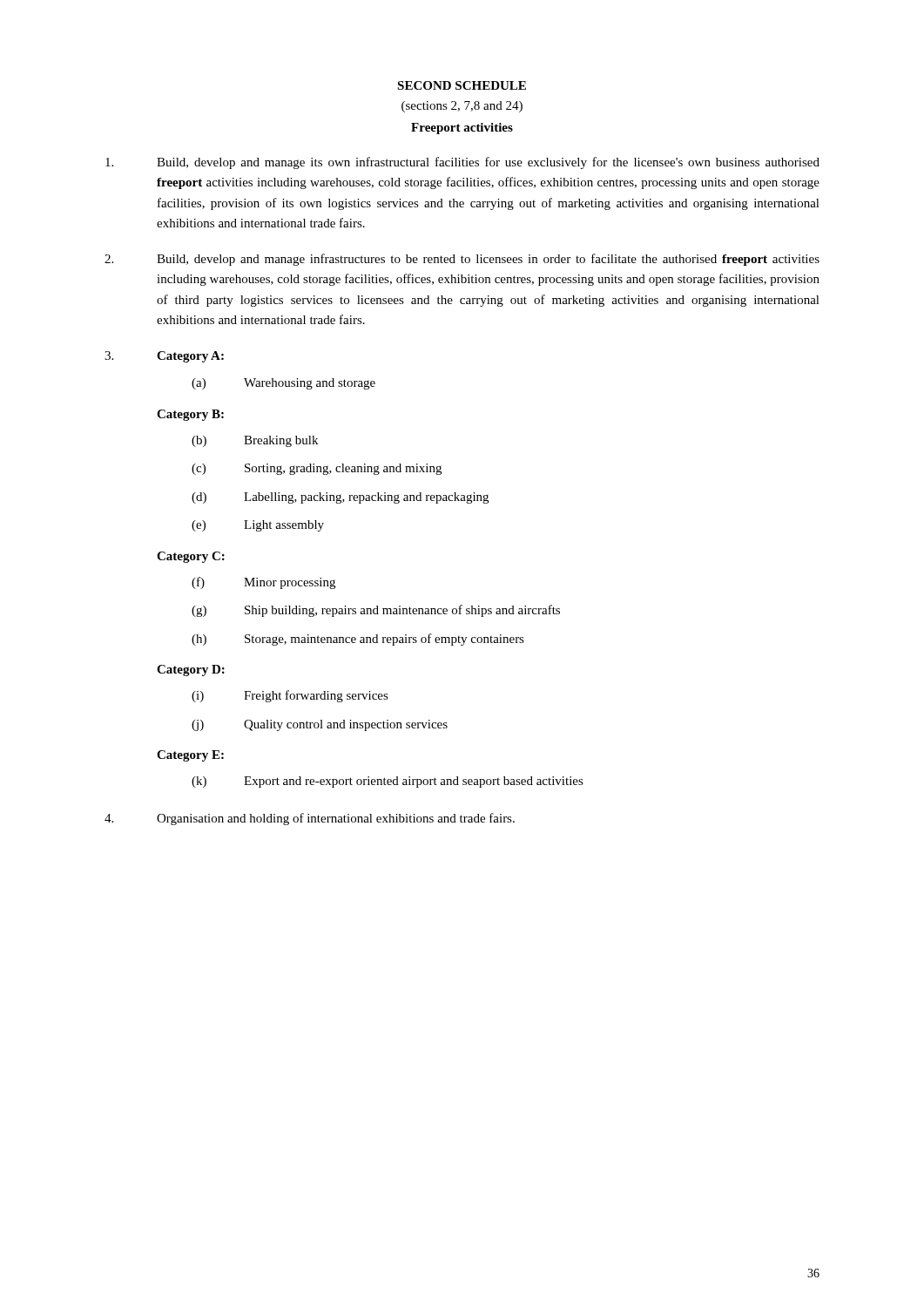Point to the passage starting "Category B:"

coord(191,414)
